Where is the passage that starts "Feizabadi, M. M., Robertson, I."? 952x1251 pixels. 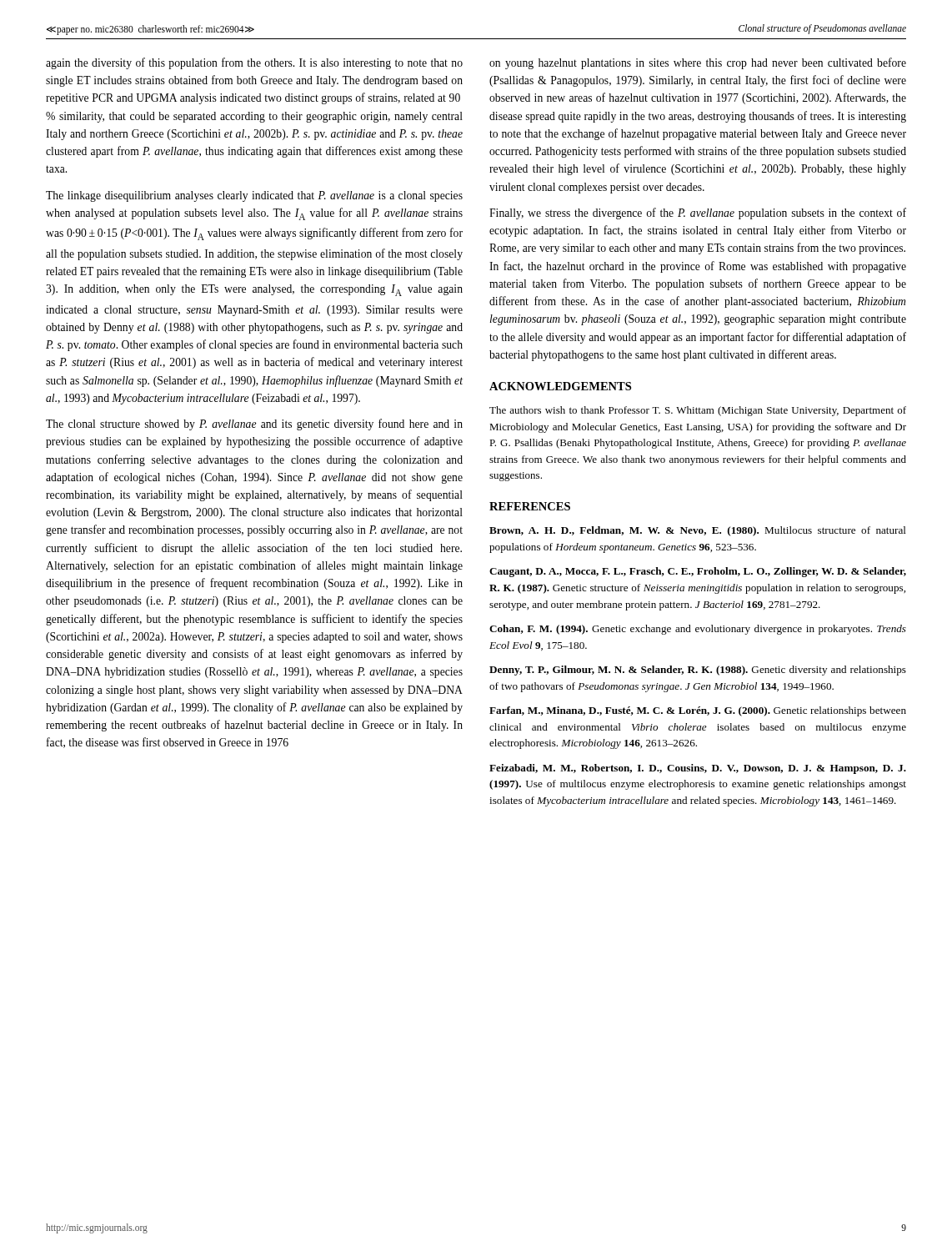[x=698, y=784]
